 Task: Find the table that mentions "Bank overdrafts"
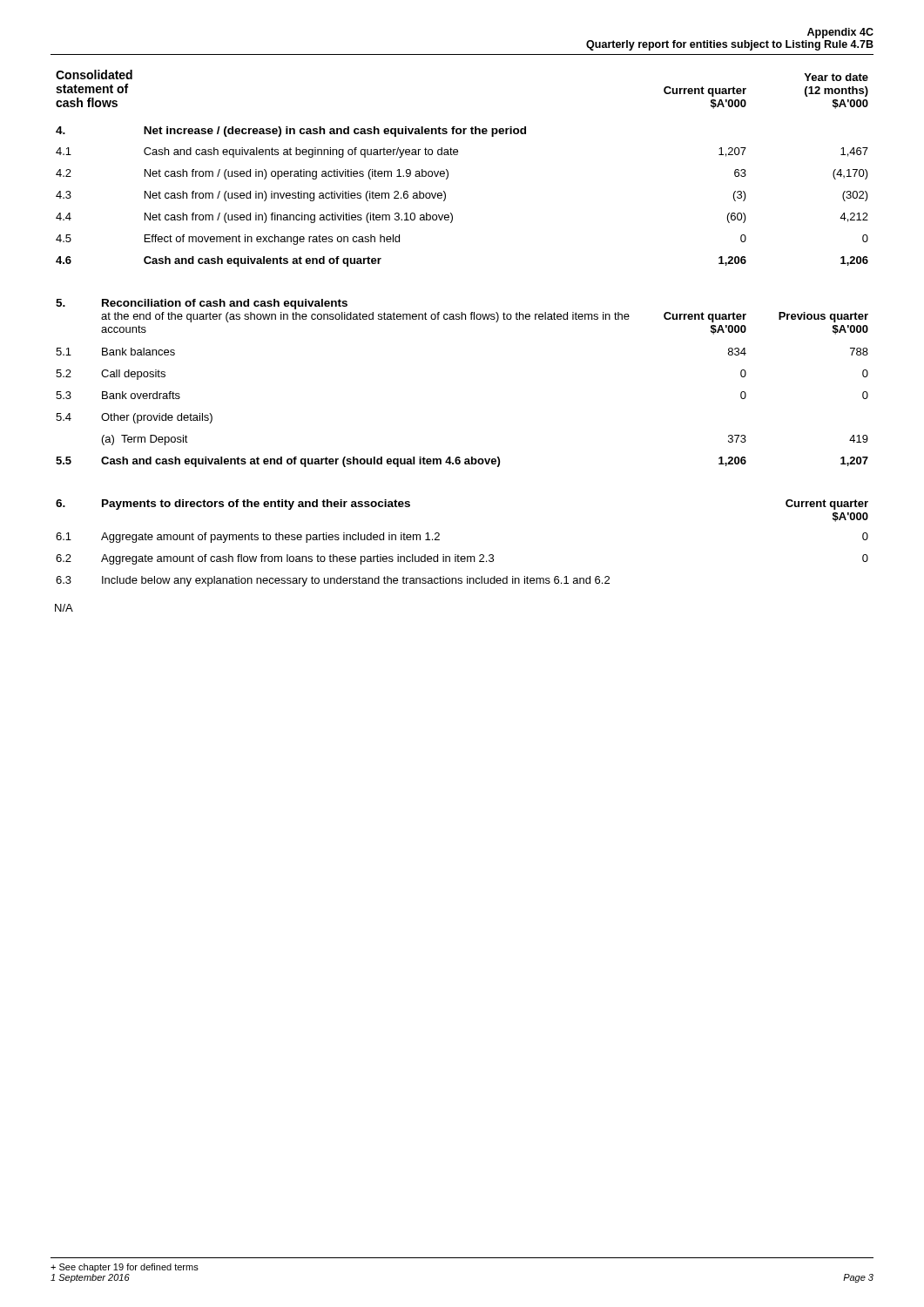coord(462,383)
